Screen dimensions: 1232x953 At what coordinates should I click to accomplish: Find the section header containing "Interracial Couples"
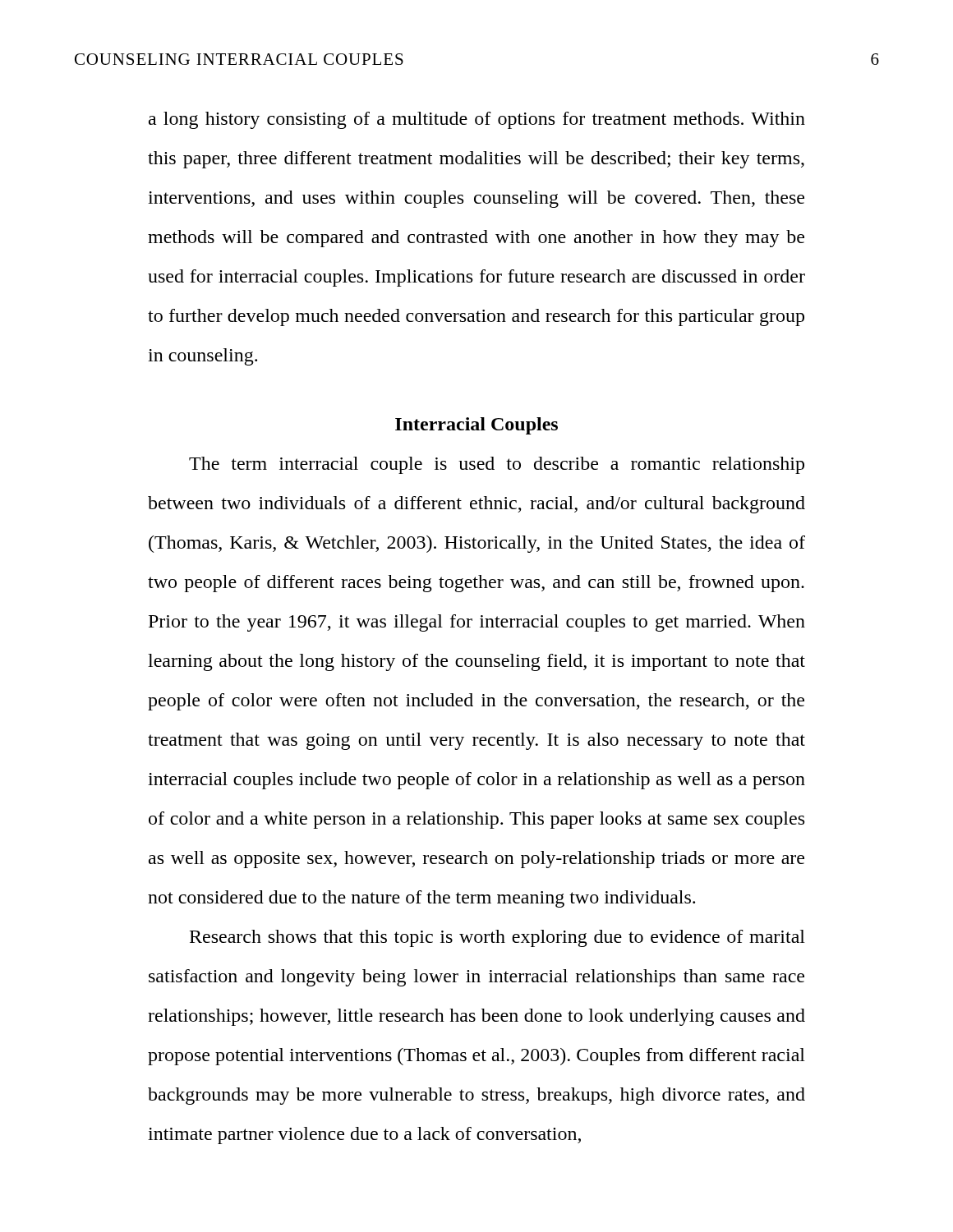[476, 424]
